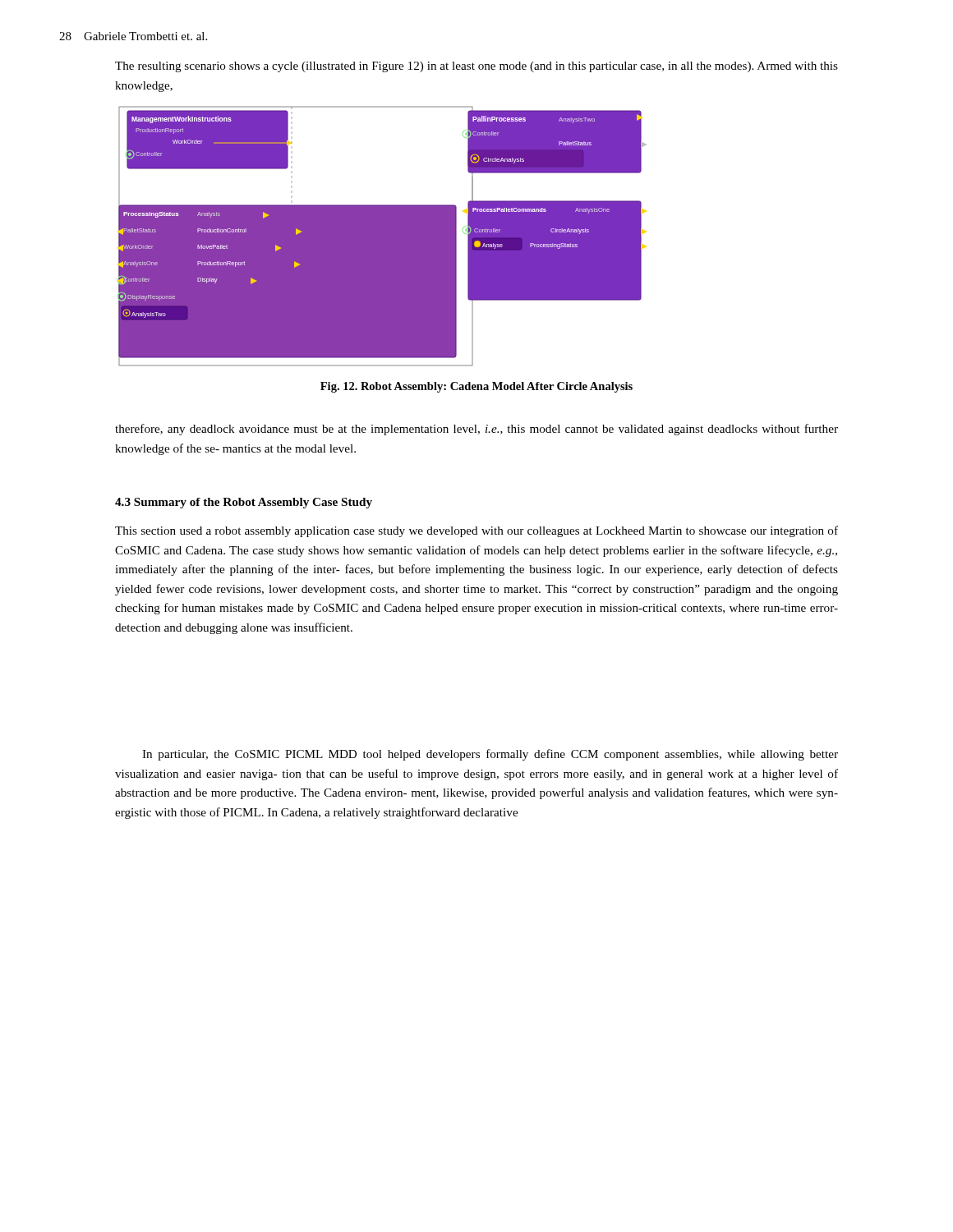Select the engineering diagram
The width and height of the screenshot is (953, 1232).
(476, 238)
